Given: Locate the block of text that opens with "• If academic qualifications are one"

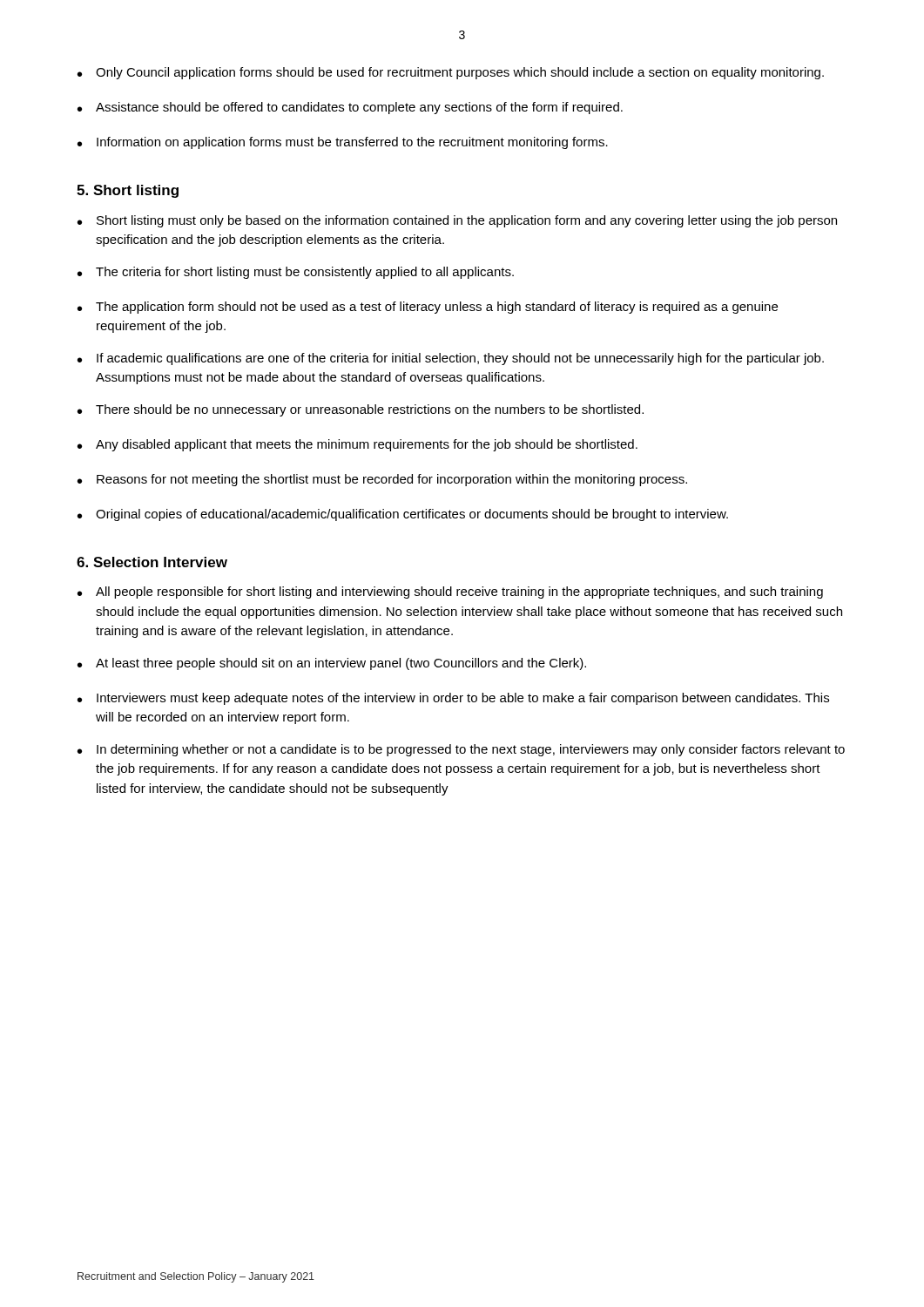Looking at the screenshot, I should point(462,368).
